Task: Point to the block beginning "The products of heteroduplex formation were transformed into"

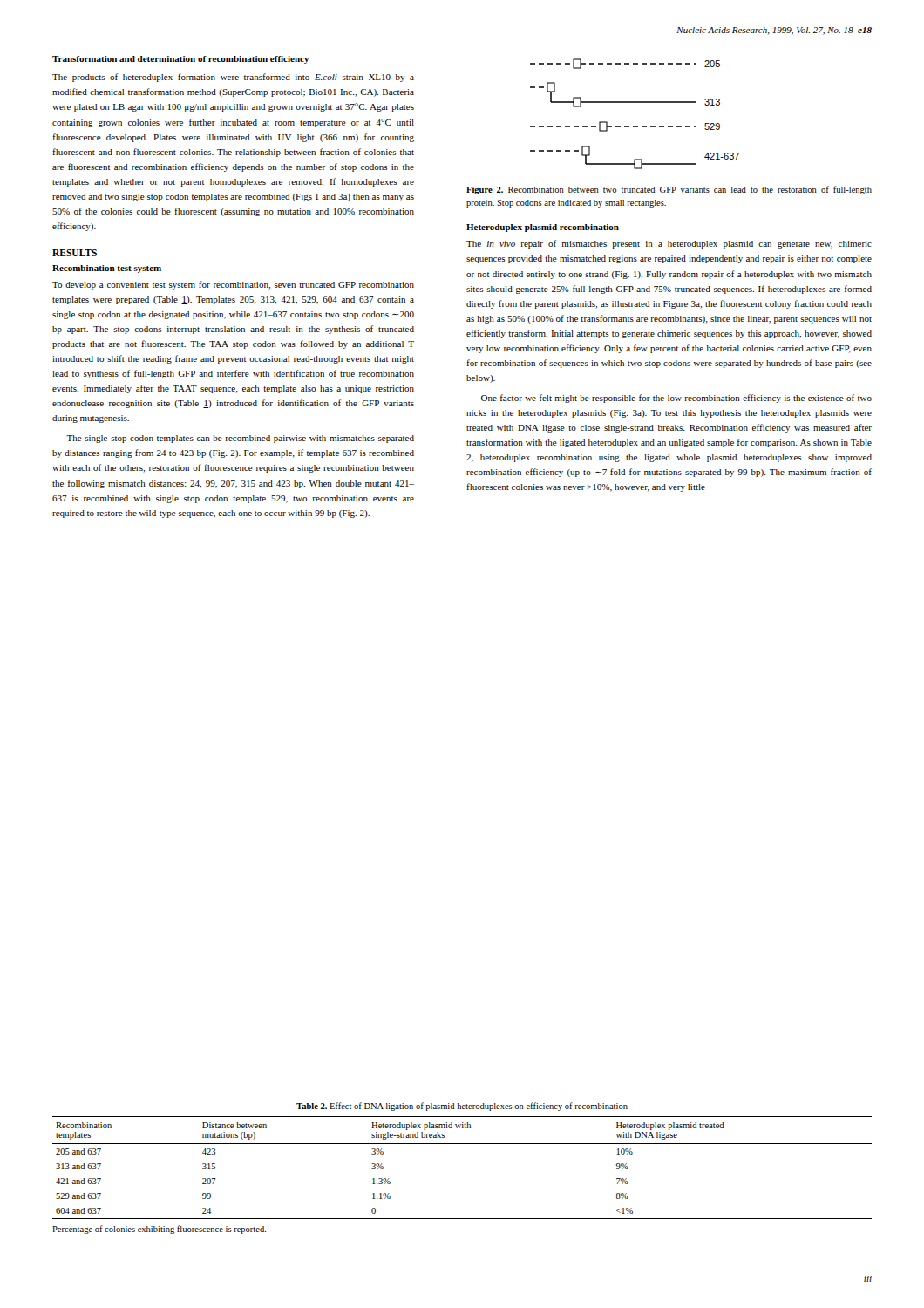Action: [x=233, y=152]
